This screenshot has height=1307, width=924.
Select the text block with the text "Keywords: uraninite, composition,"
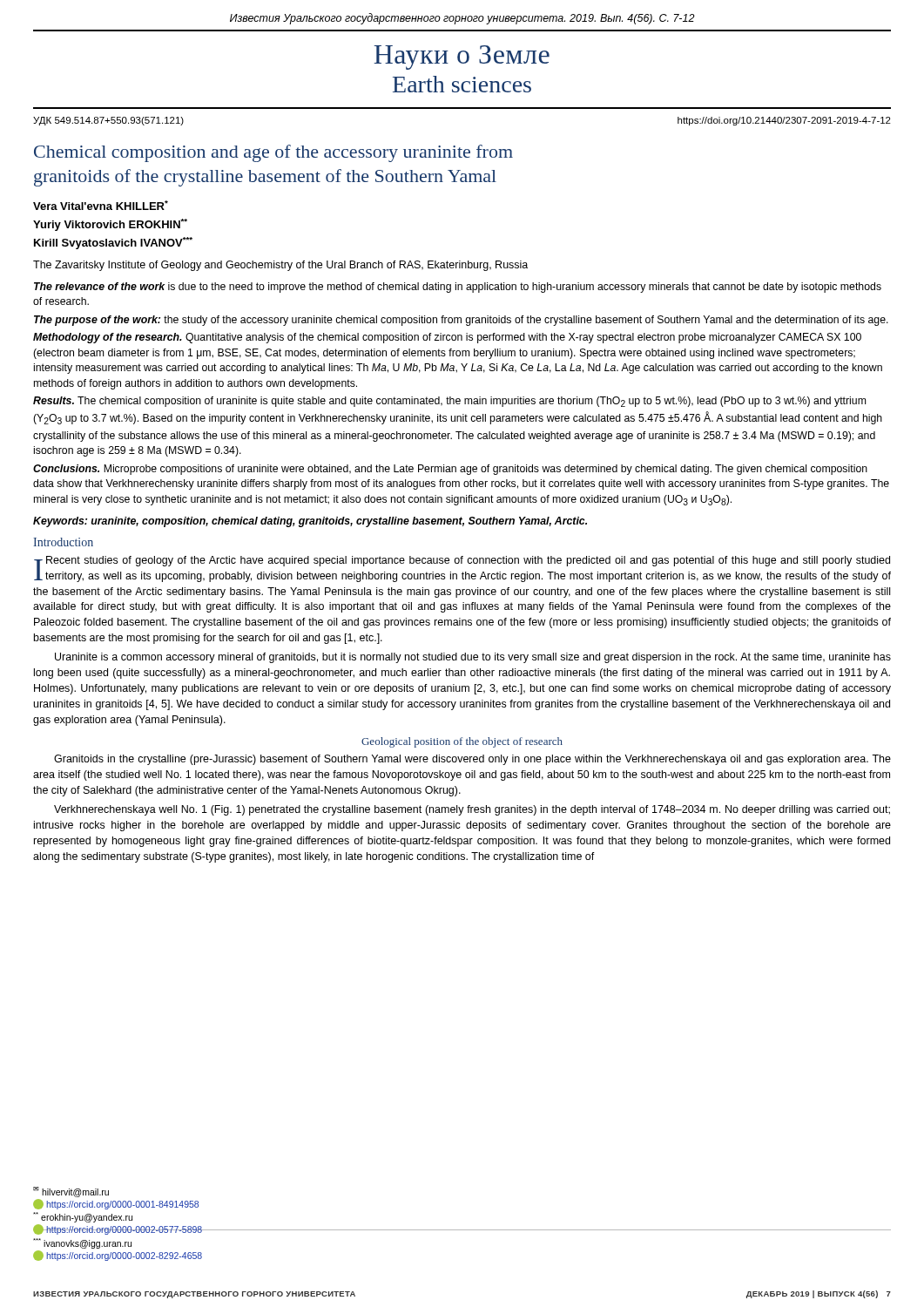click(x=311, y=521)
